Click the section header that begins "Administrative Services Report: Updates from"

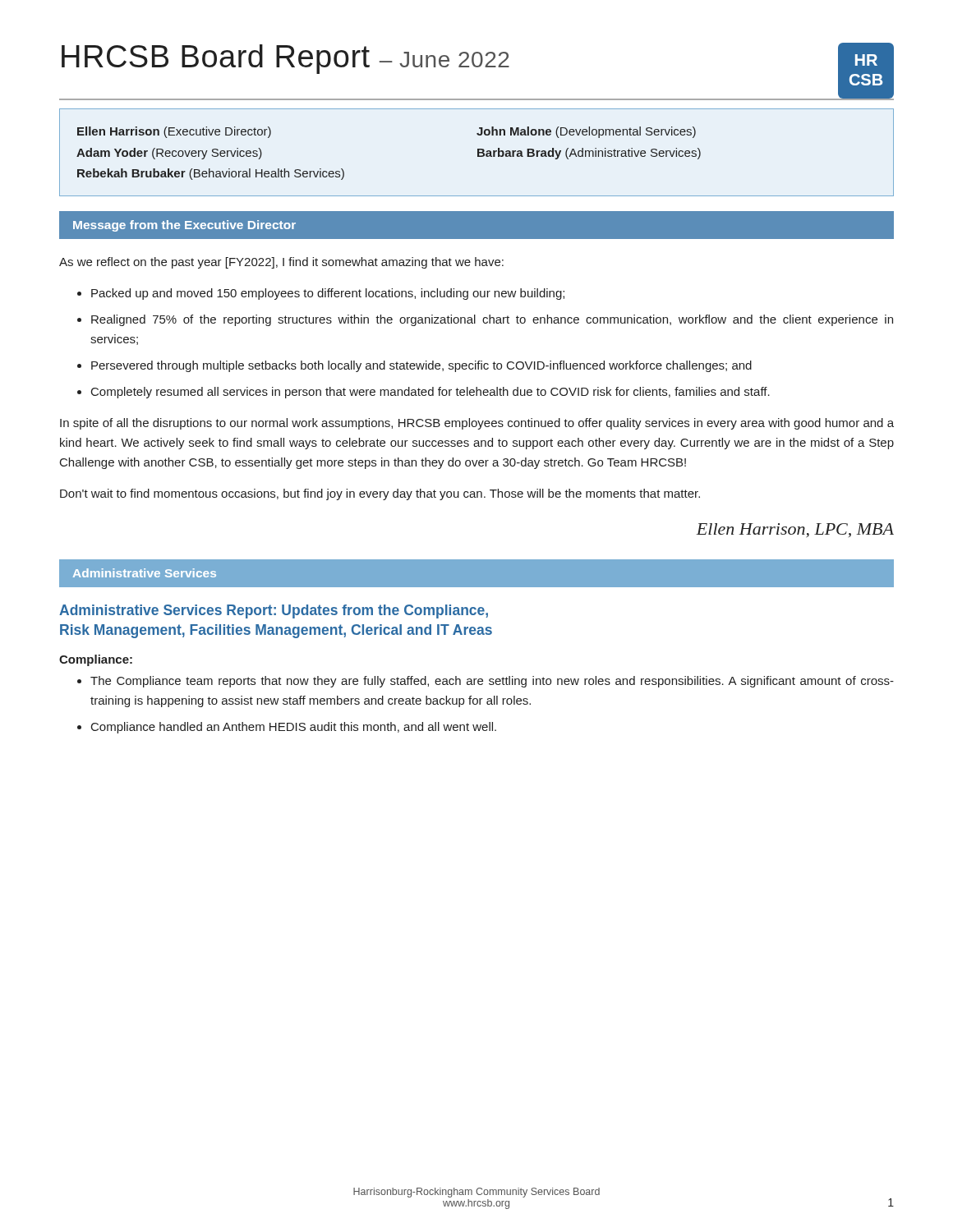coord(276,620)
